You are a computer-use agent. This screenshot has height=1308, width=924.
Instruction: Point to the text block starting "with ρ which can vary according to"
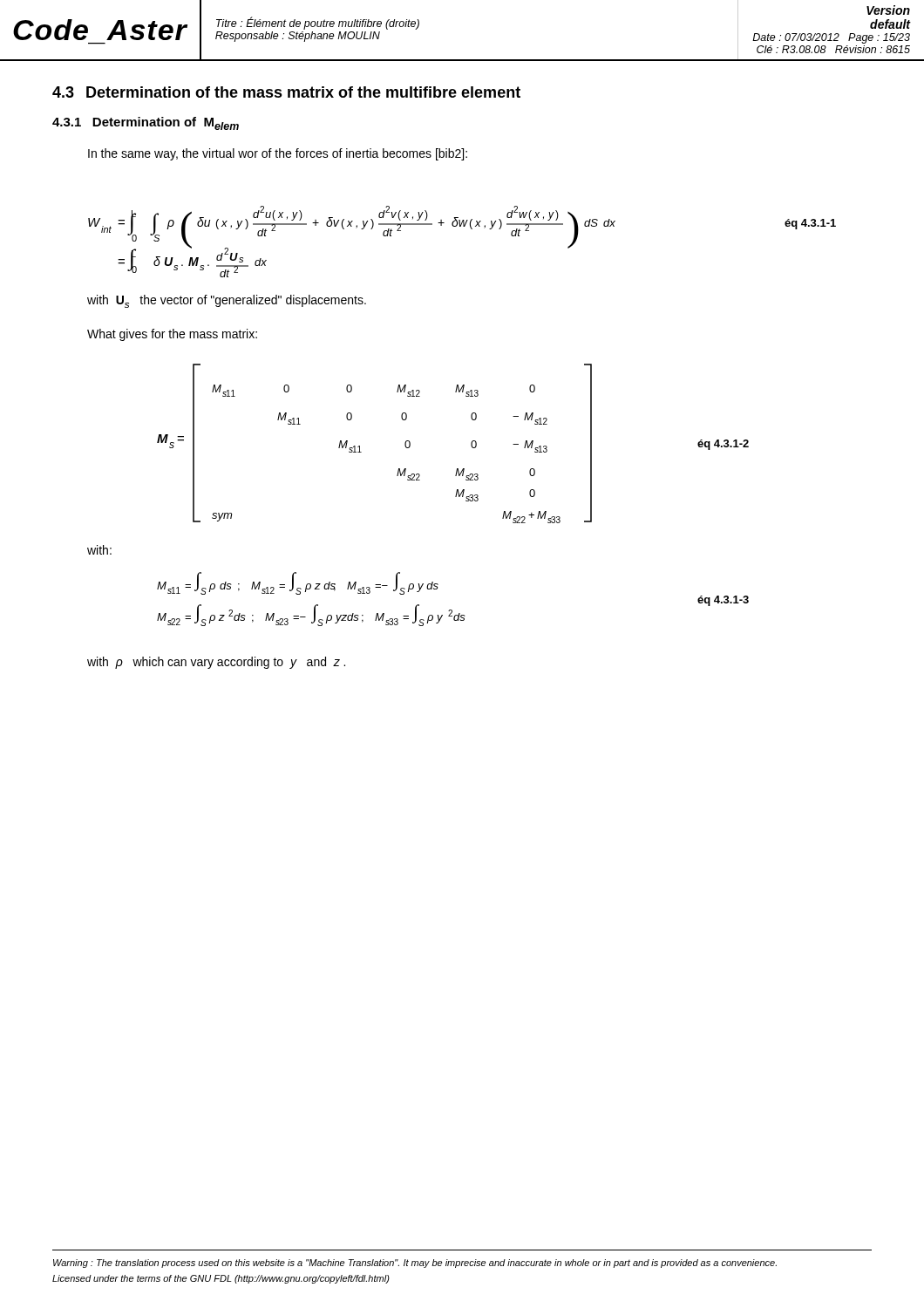click(216, 663)
